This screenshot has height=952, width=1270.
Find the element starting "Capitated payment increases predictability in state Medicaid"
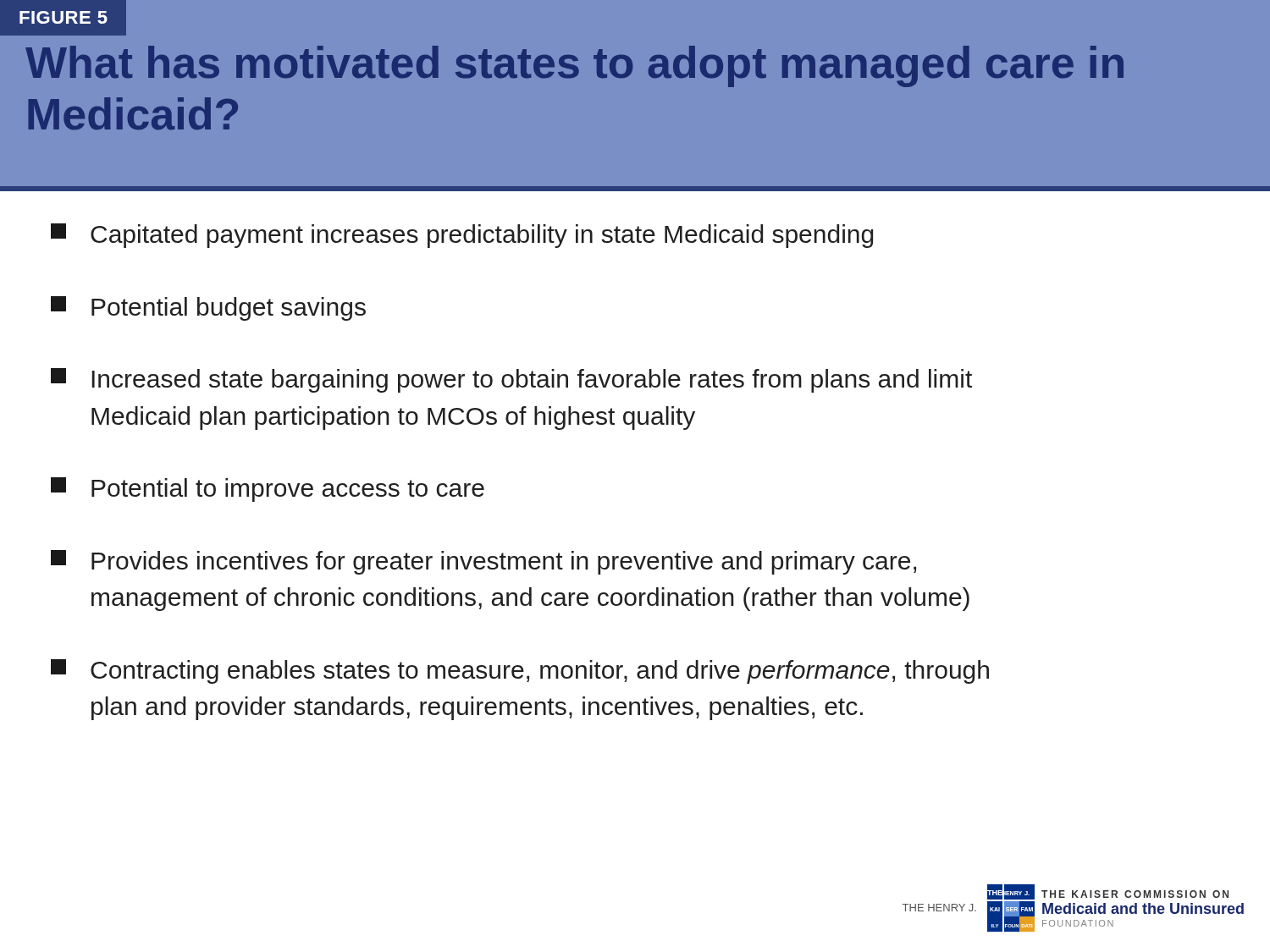(x=463, y=234)
